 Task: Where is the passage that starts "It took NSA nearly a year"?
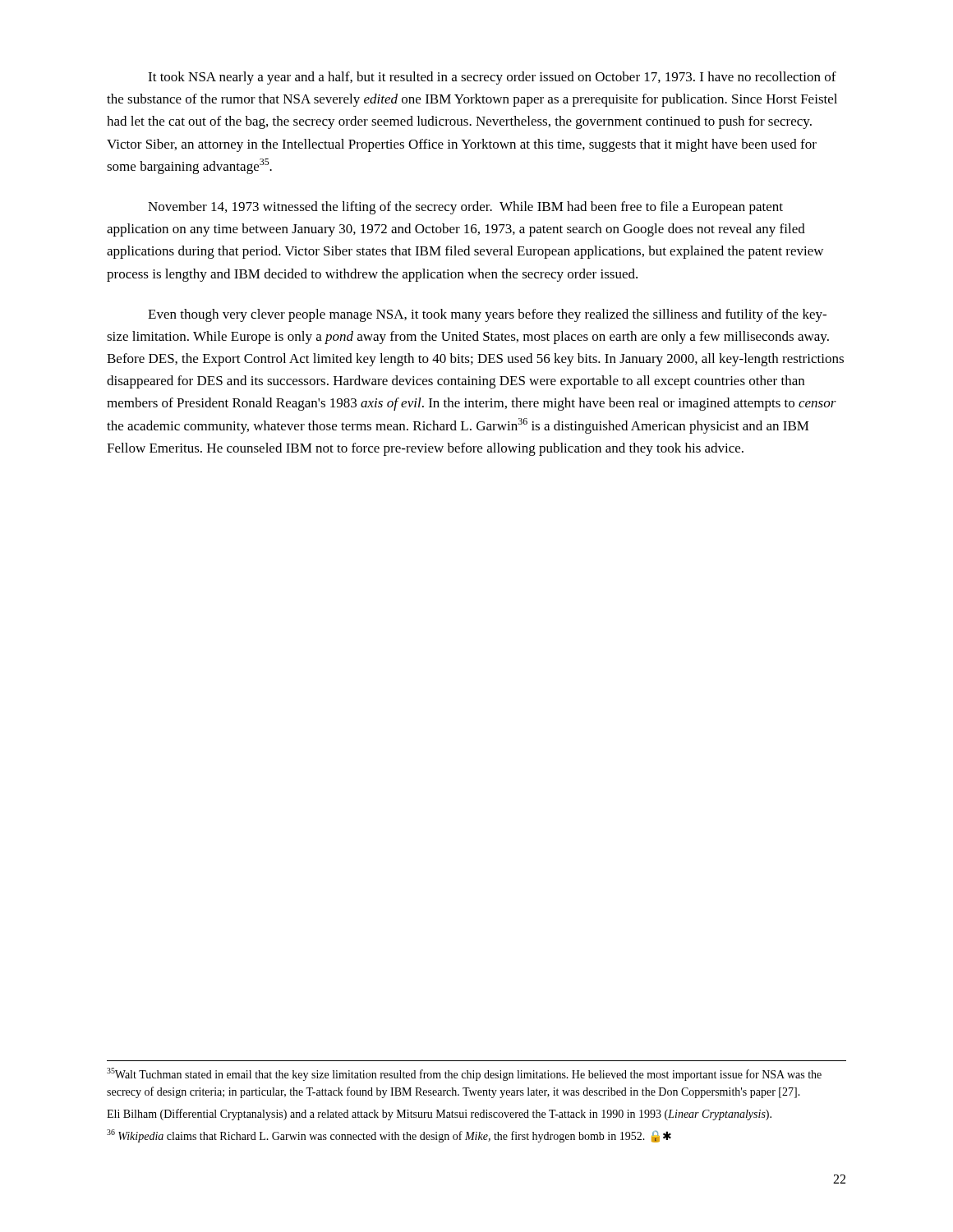pyautogui.click(x=476, y=262)
